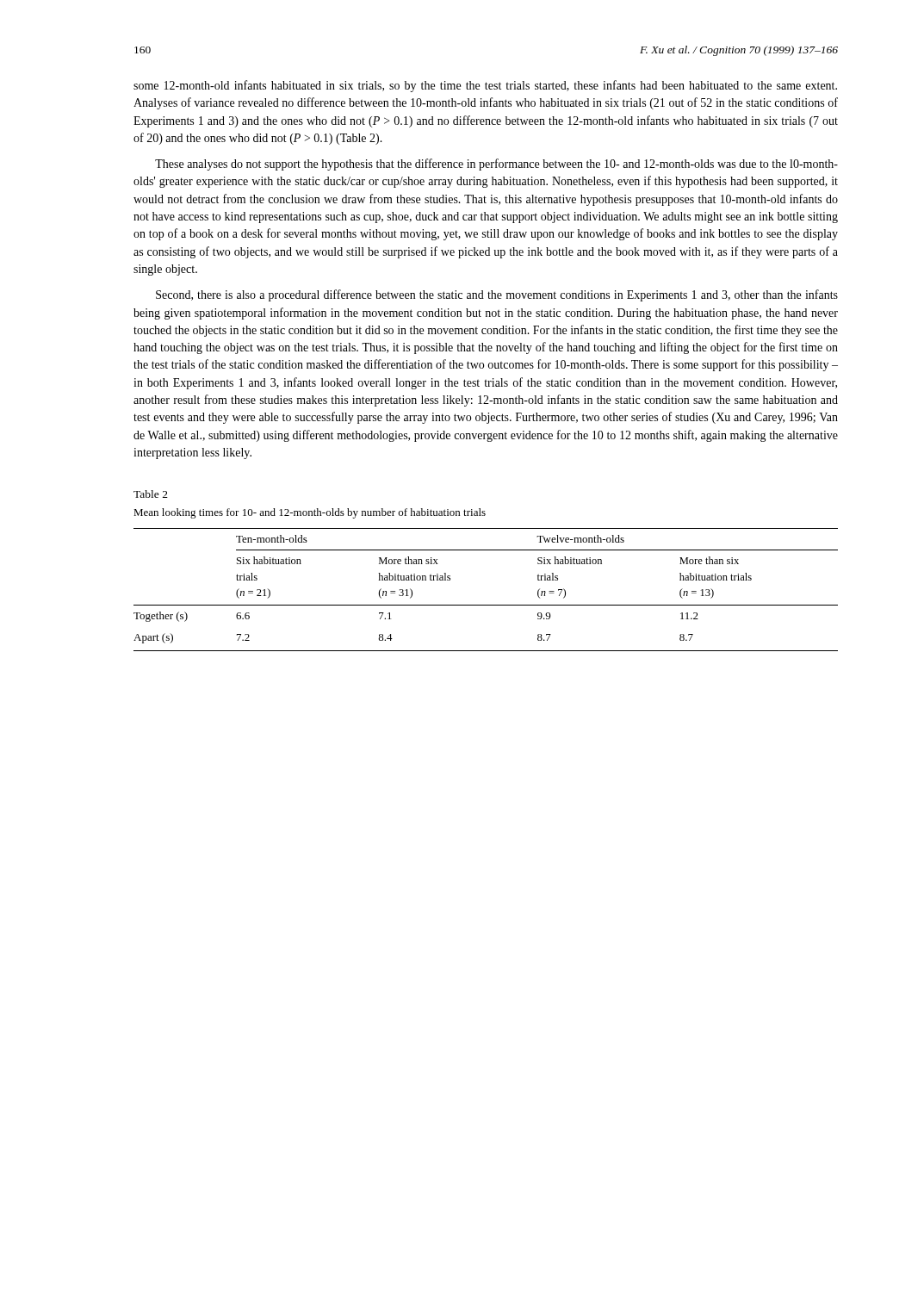Image resolution: width=924 pixels, height=1292 pixels.
Task: Select the passage starting "Second, there is also a procedural difference"
Action: click(486, 374)
